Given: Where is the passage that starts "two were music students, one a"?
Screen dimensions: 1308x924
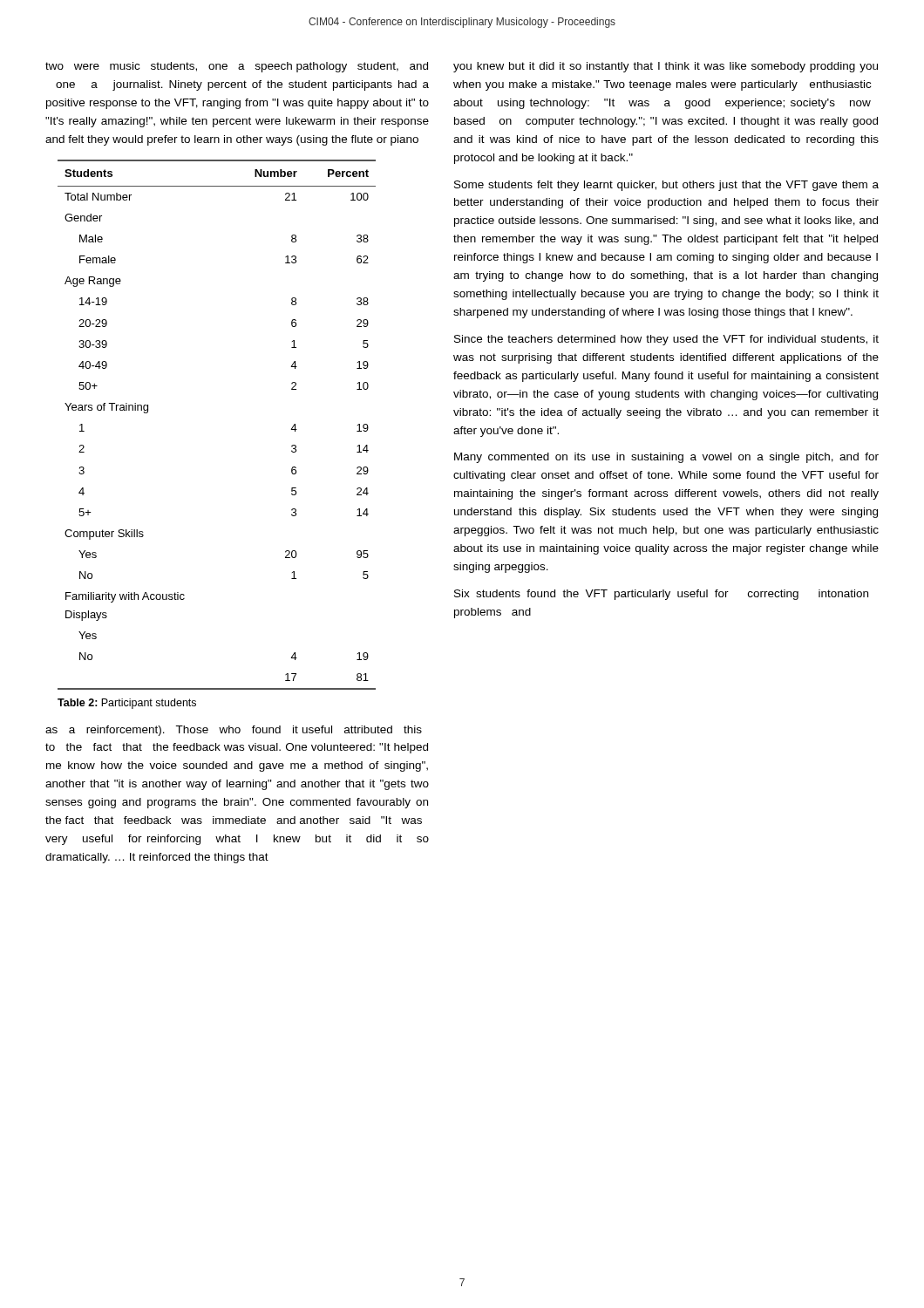Looking at the screenshot, I should 237,103.
